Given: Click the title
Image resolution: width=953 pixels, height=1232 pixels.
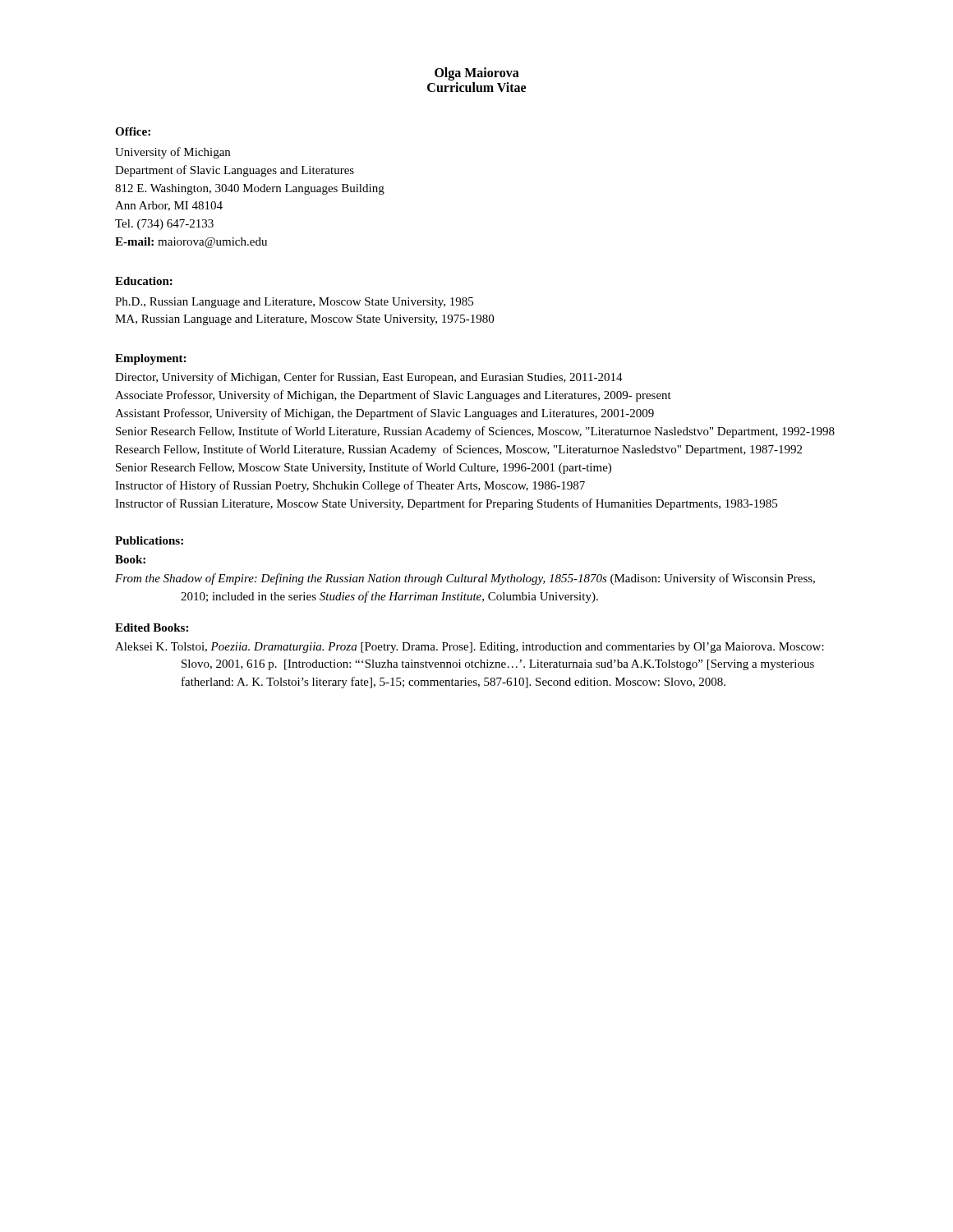Looking at the screenshot, I should pos(476,80).
